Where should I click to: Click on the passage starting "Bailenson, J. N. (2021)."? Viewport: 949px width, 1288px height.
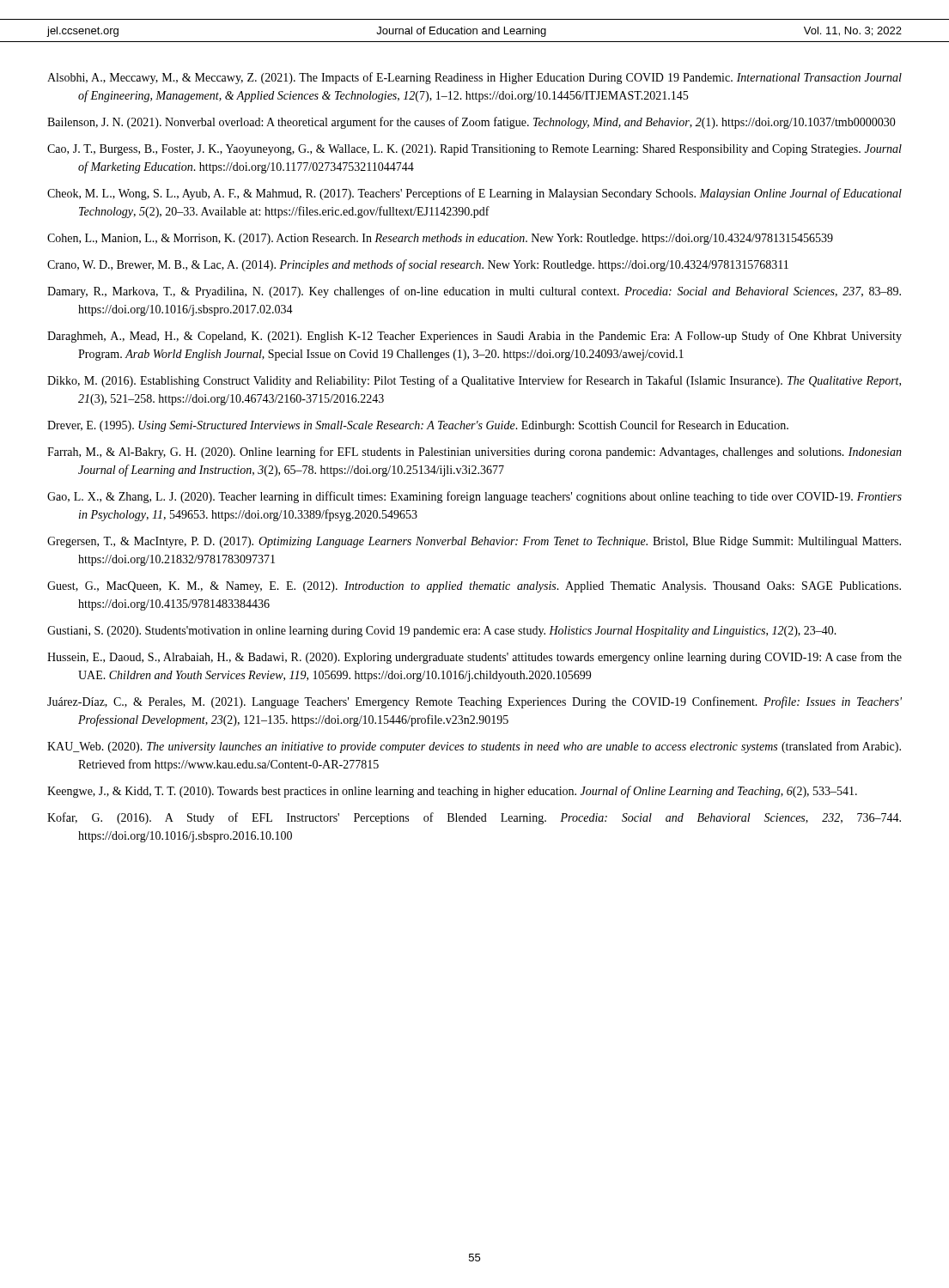[471, 122]
